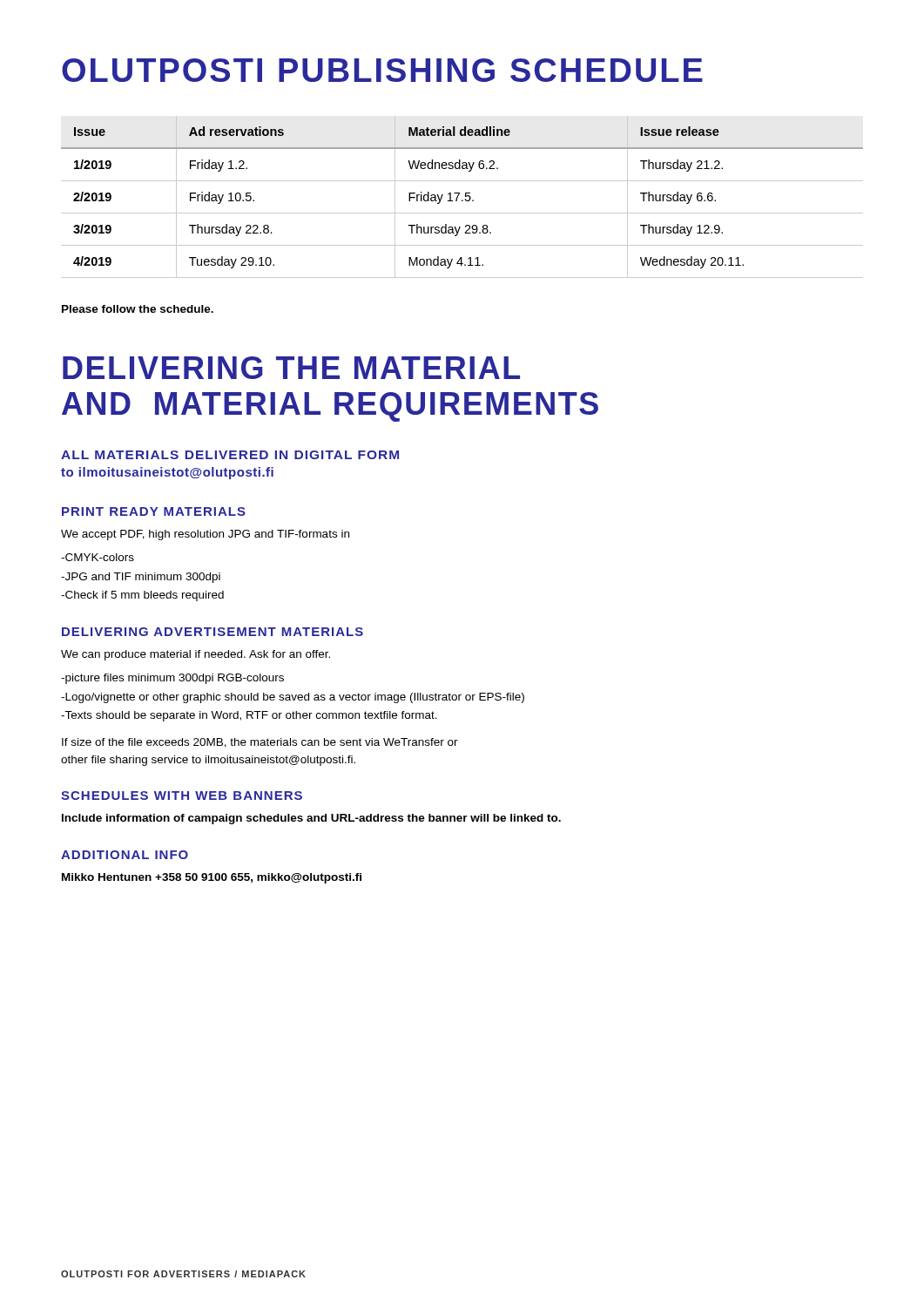Viewport: 924px width, 1307px height.
Task: Point to the block beginning "-Logo/vignette or other graphic should be"
Action: pos(462,697)
